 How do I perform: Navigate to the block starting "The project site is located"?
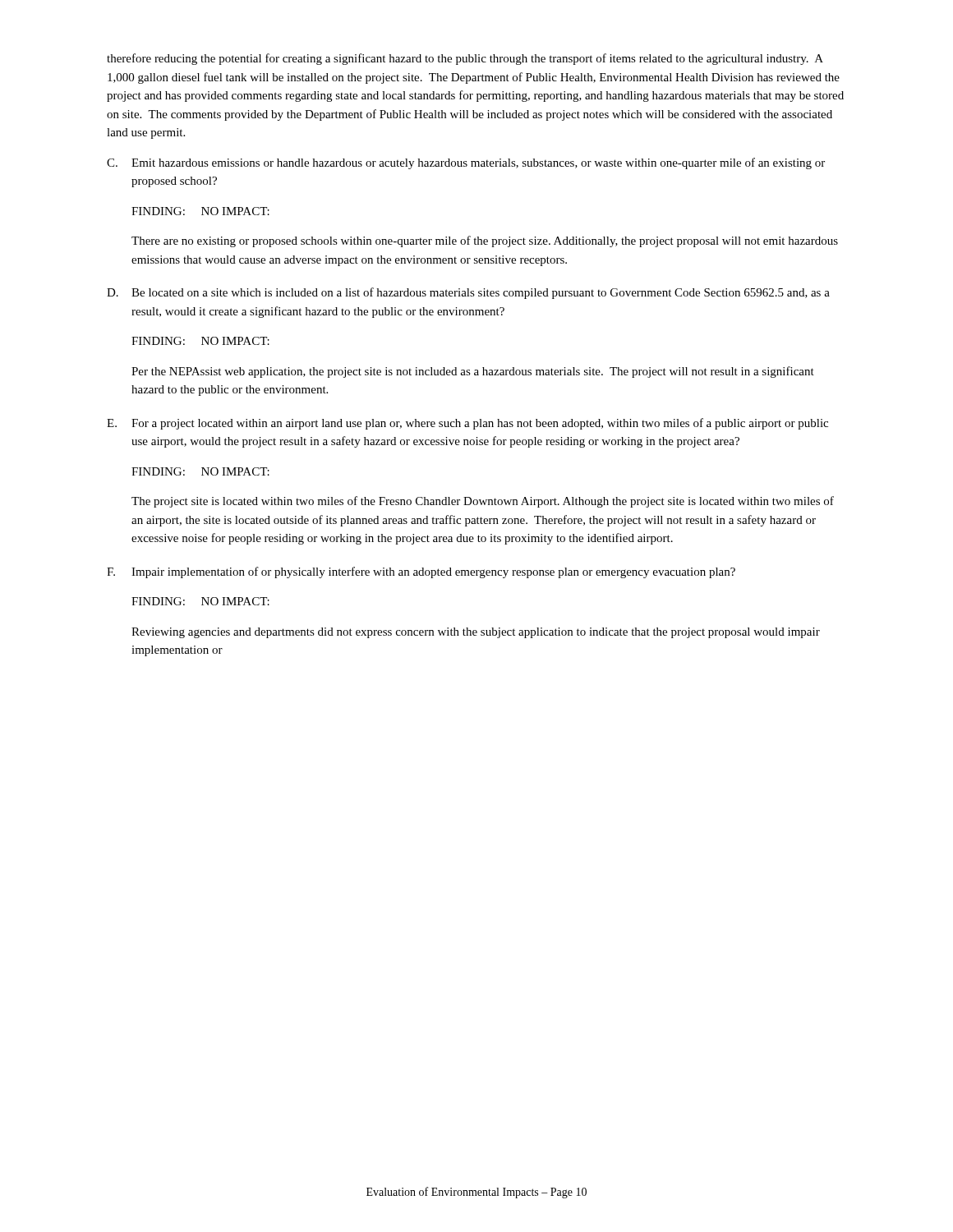483,519
